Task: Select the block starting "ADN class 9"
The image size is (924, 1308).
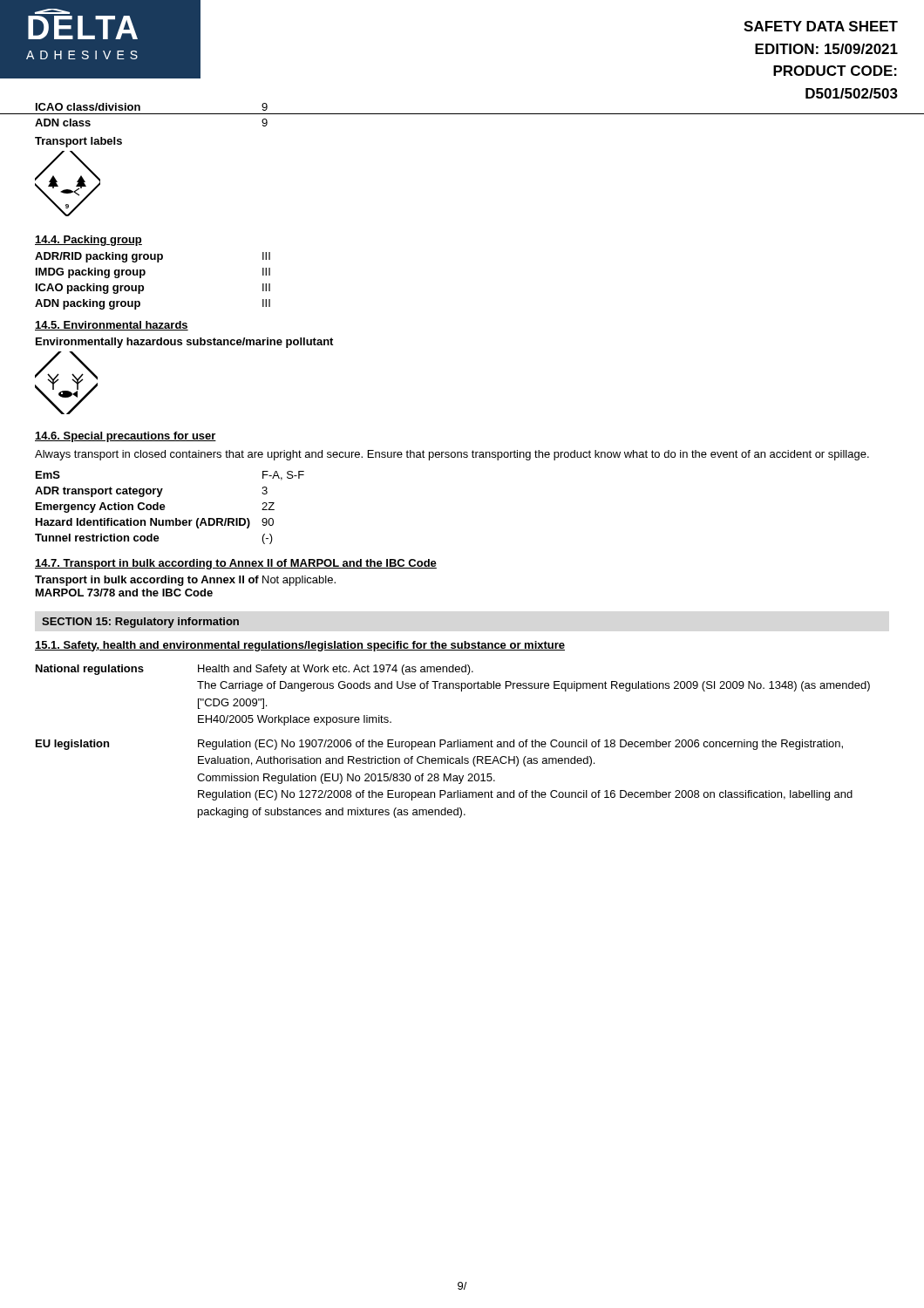Action: pyautogui.click(x=462, y=123)
